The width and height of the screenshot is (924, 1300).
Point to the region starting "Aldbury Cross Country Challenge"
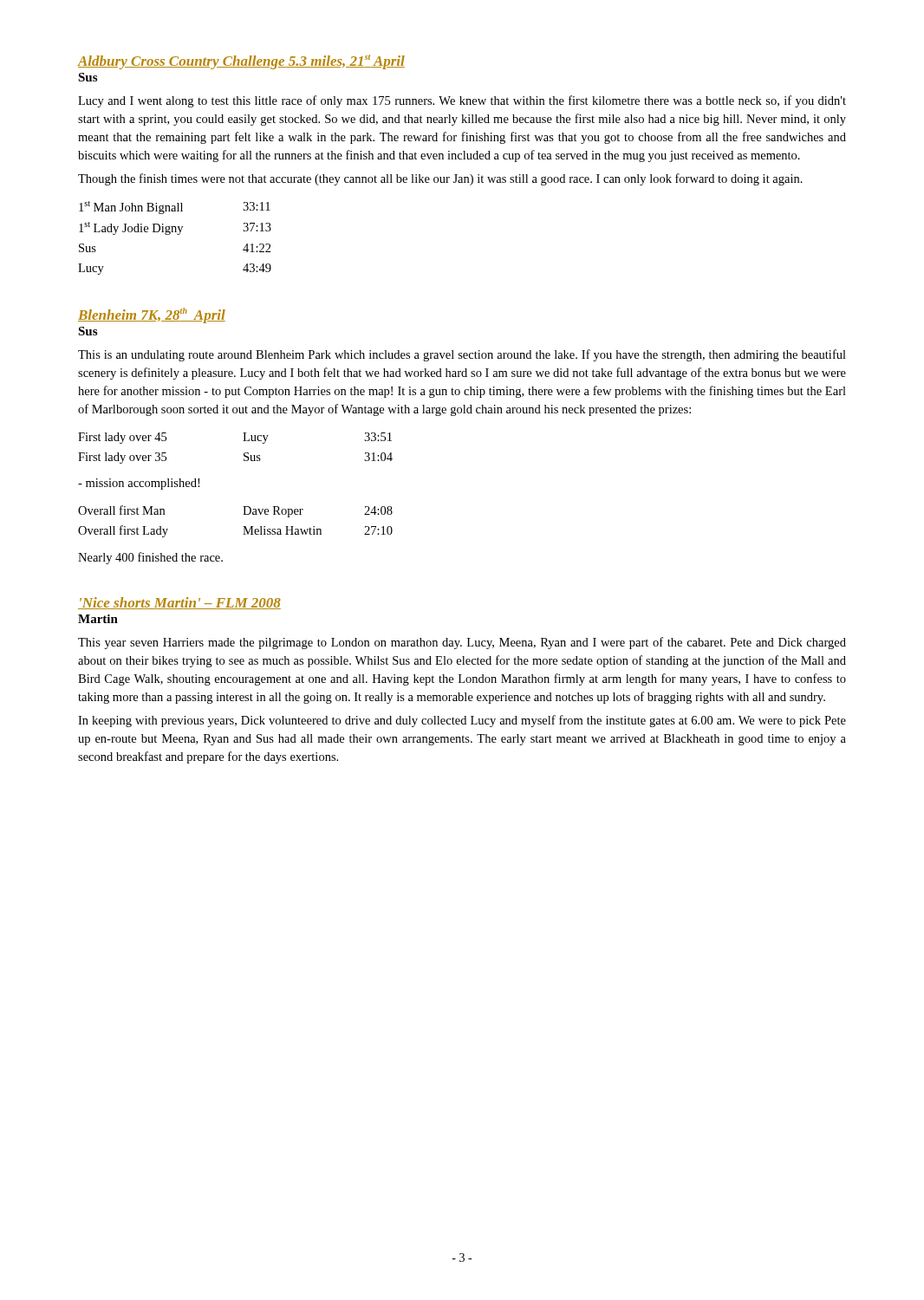point(241,61)
